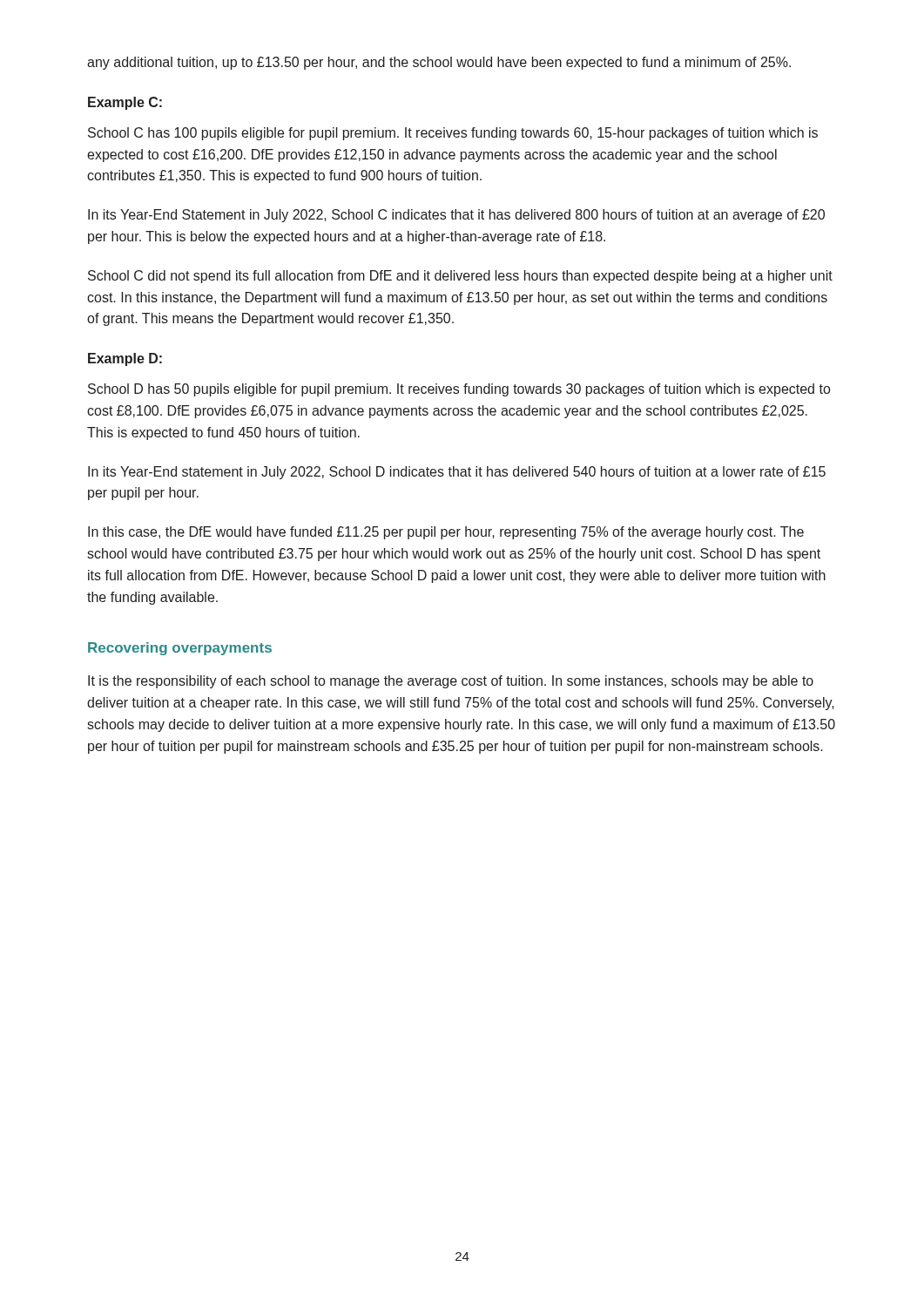The image size is (924, 1307).
Task: Locate the text block starting "School C did not spend"
Action: (460, 297)
